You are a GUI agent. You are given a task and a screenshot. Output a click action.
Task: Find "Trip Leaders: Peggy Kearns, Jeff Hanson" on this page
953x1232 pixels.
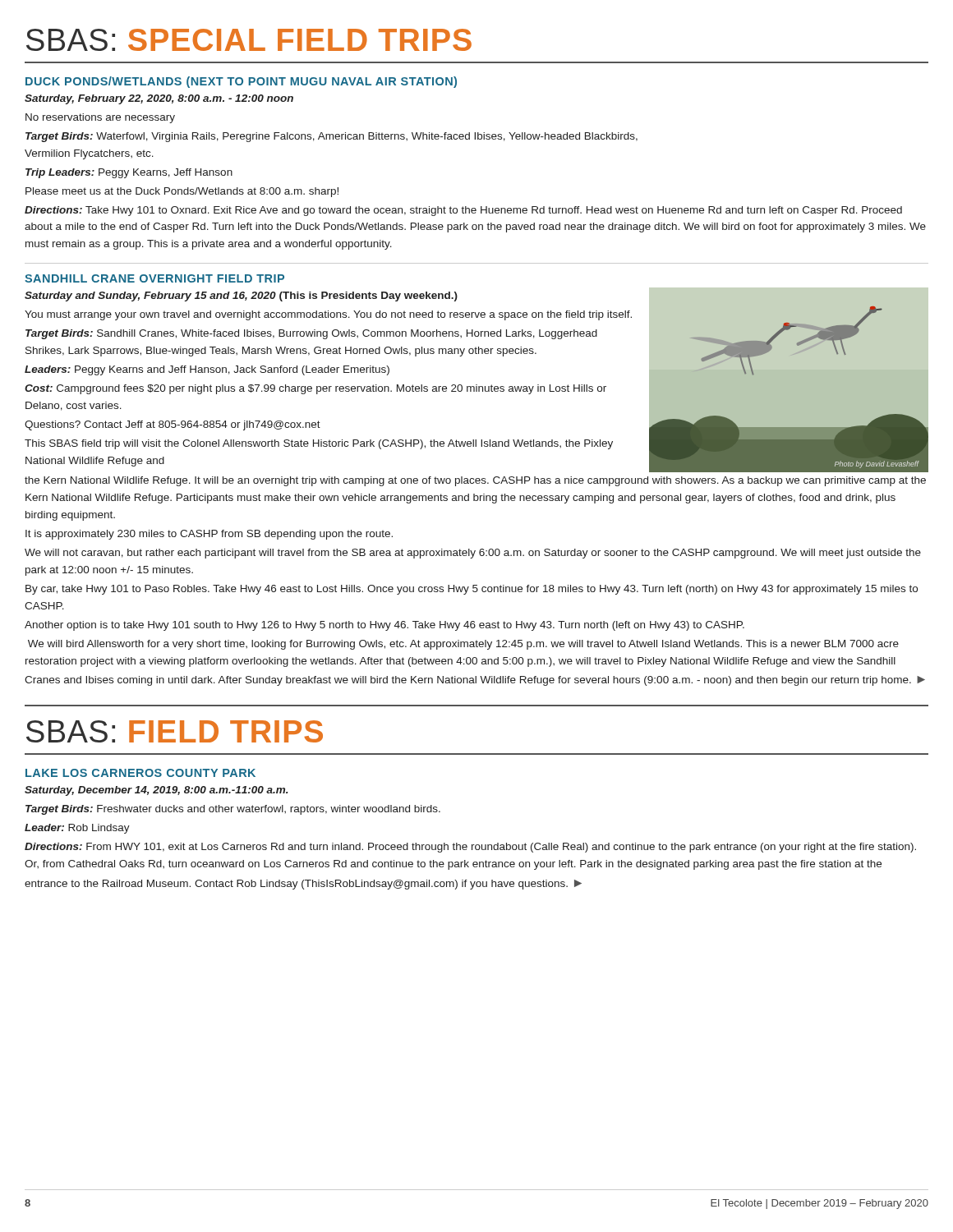point(129,172)
